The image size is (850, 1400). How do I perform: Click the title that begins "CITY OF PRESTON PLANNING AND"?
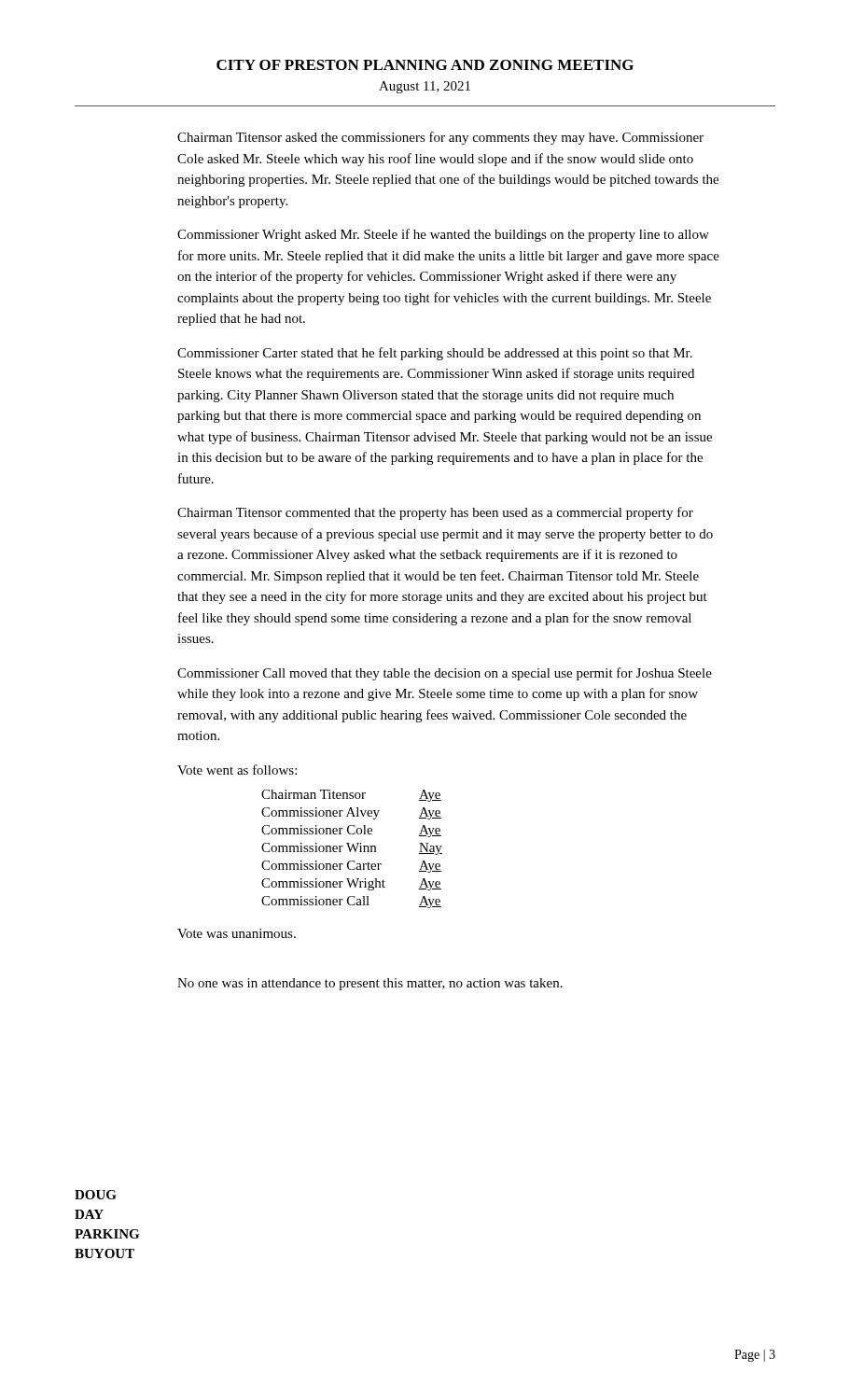425,75
